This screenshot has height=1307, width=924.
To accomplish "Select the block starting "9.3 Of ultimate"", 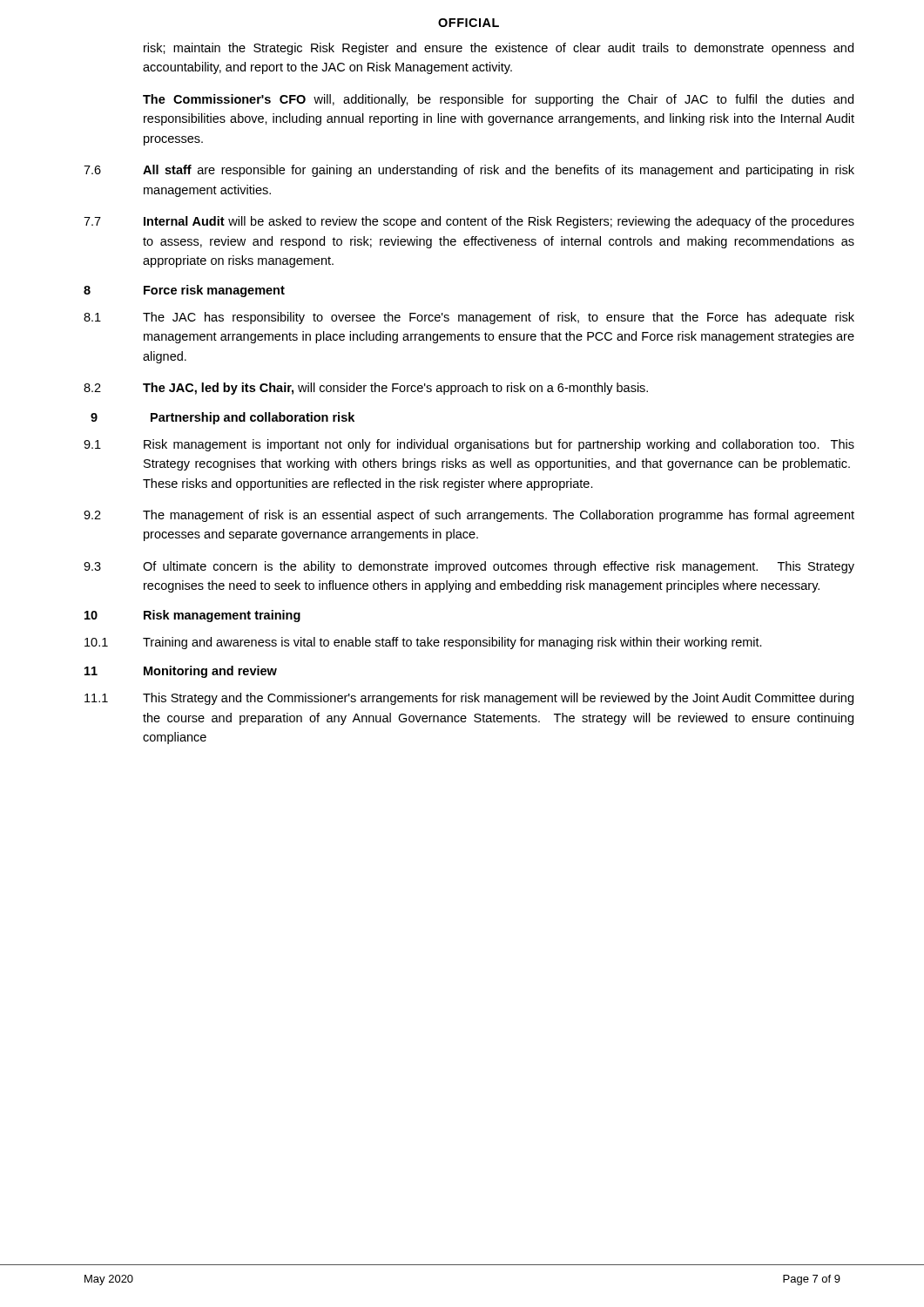I will (x=469, y=576).
